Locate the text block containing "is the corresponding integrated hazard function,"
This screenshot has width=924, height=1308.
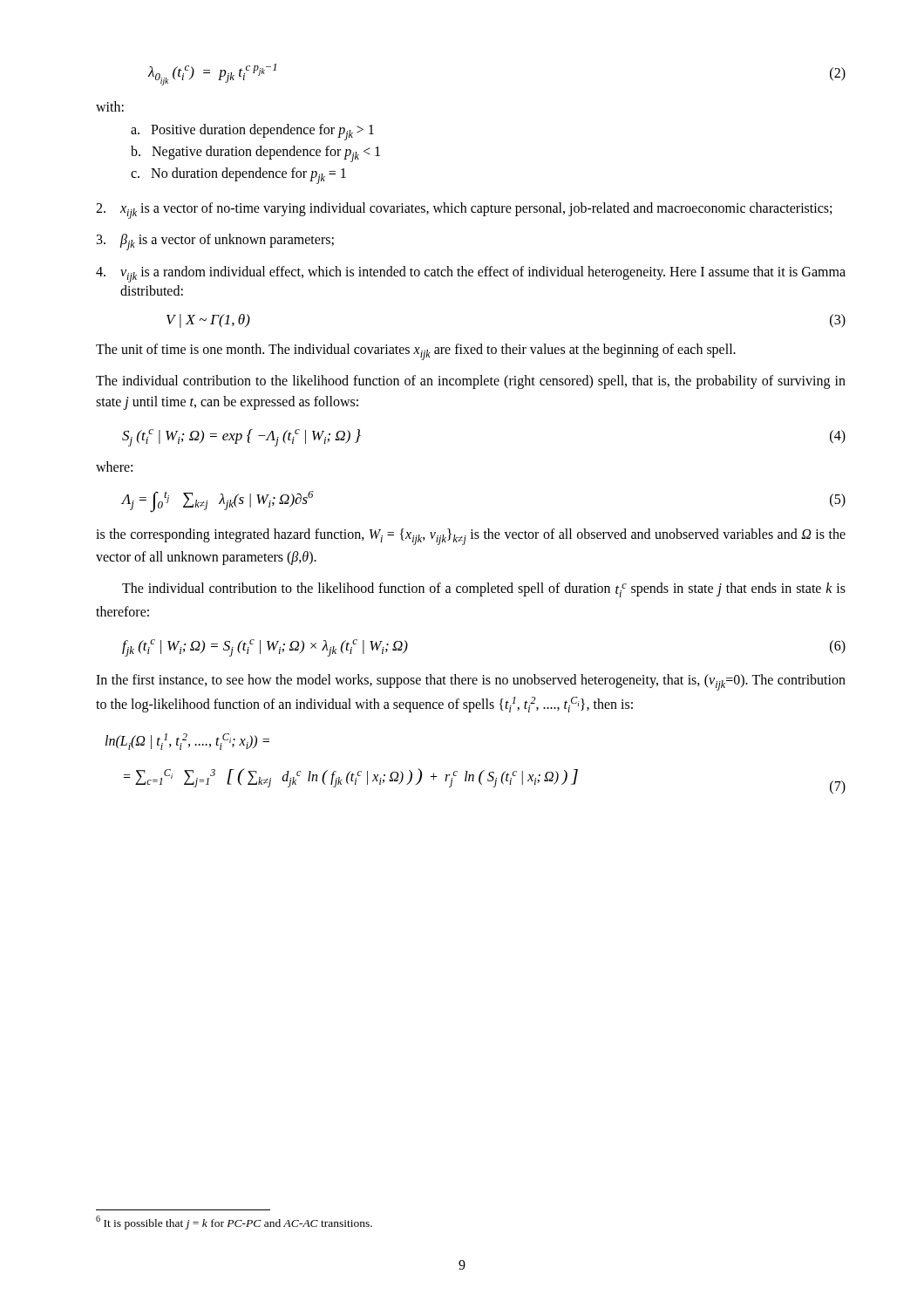[x=471, y=537]
